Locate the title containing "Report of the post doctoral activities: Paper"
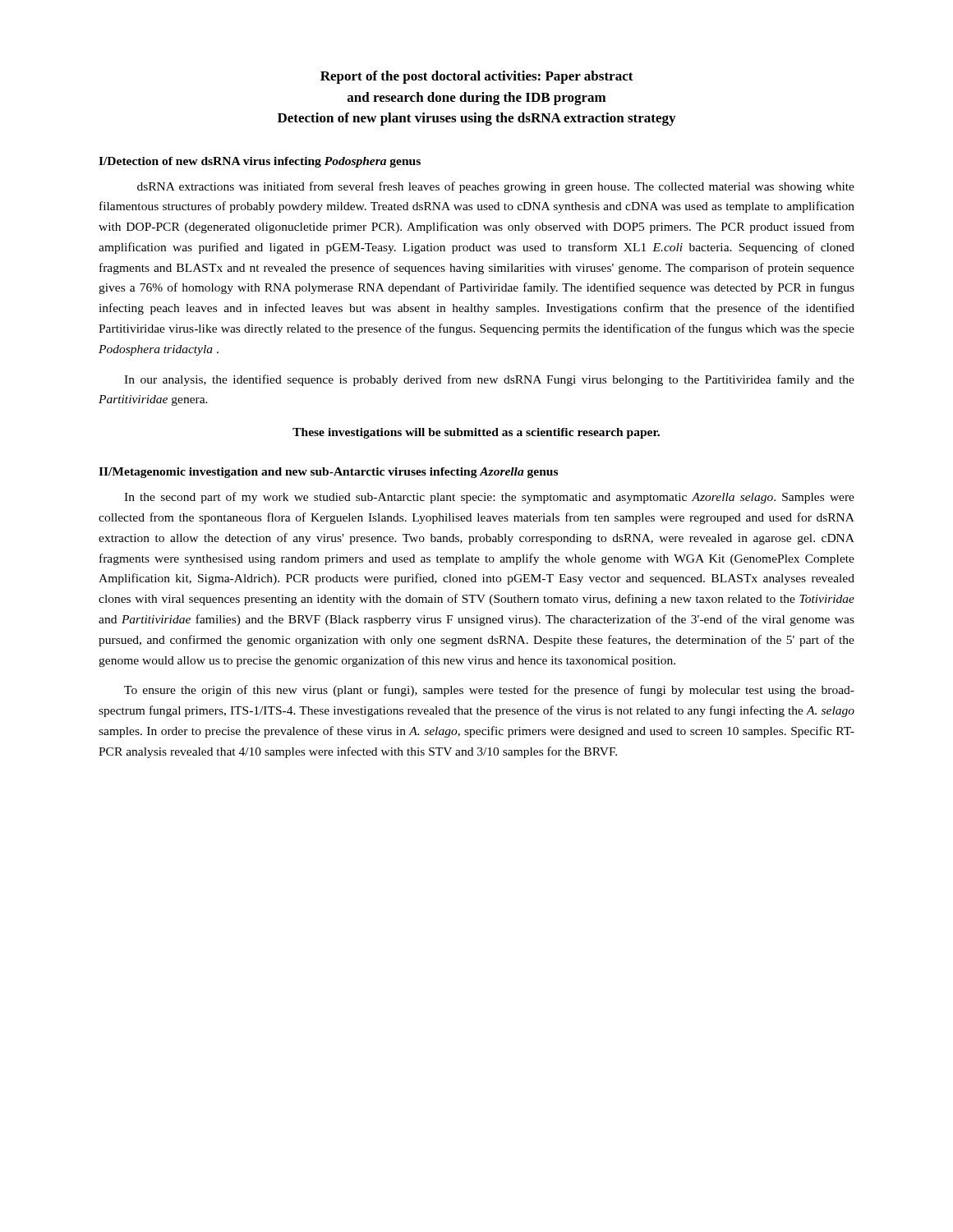 476,97
